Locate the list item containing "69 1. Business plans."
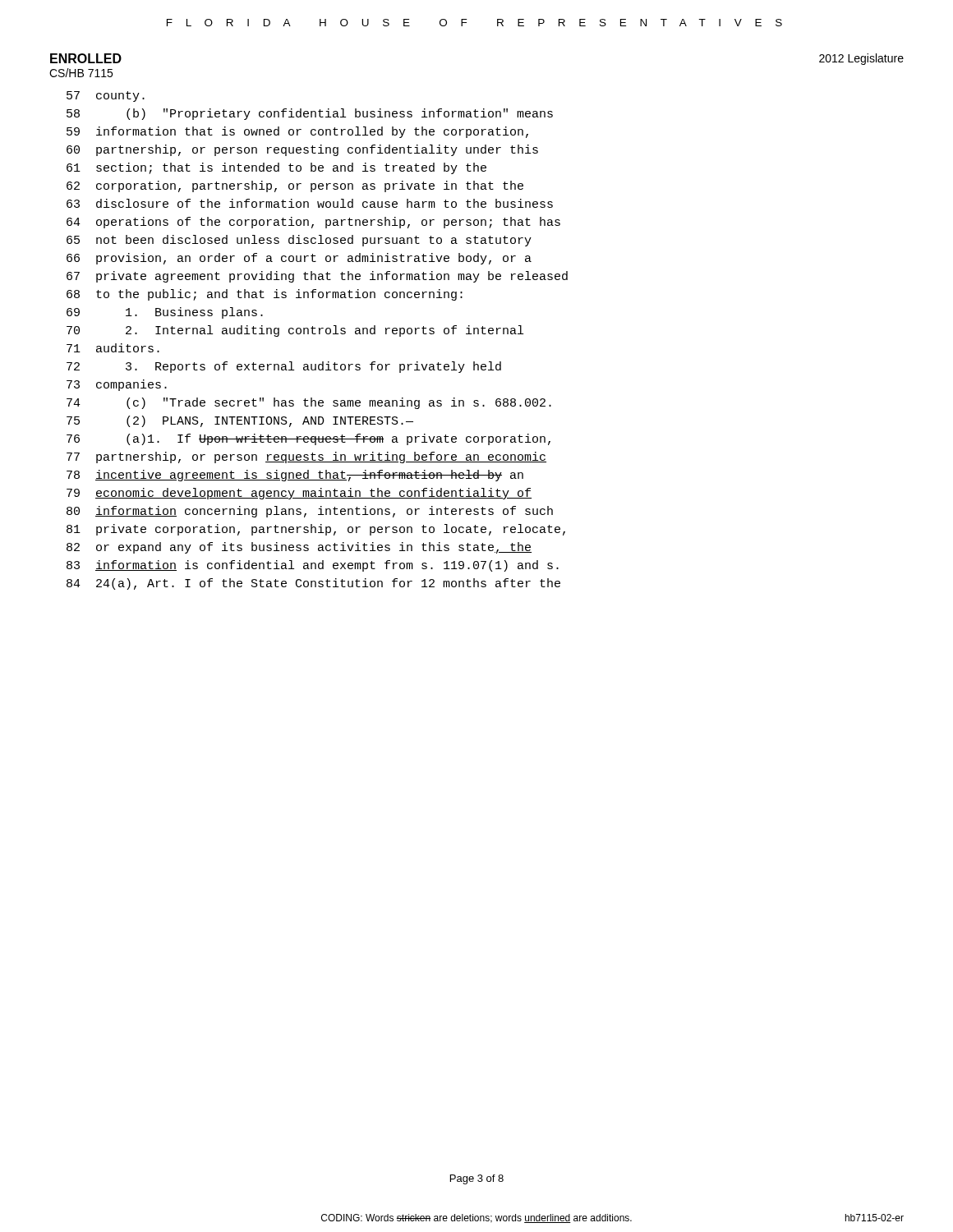 pos(165,313)
